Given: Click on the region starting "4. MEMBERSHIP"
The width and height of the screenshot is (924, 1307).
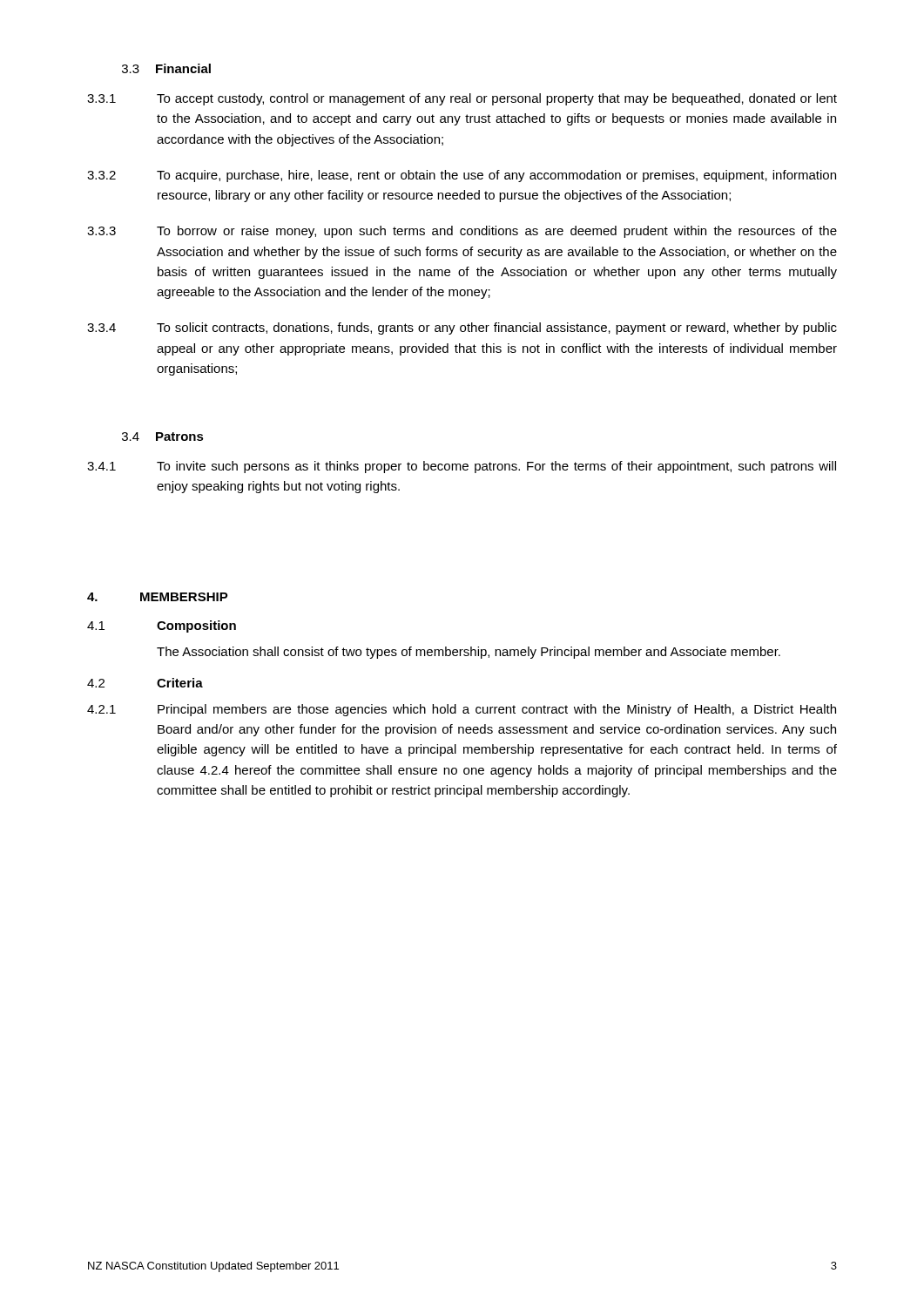Looking at the screenshot, I should coord(157,596).
